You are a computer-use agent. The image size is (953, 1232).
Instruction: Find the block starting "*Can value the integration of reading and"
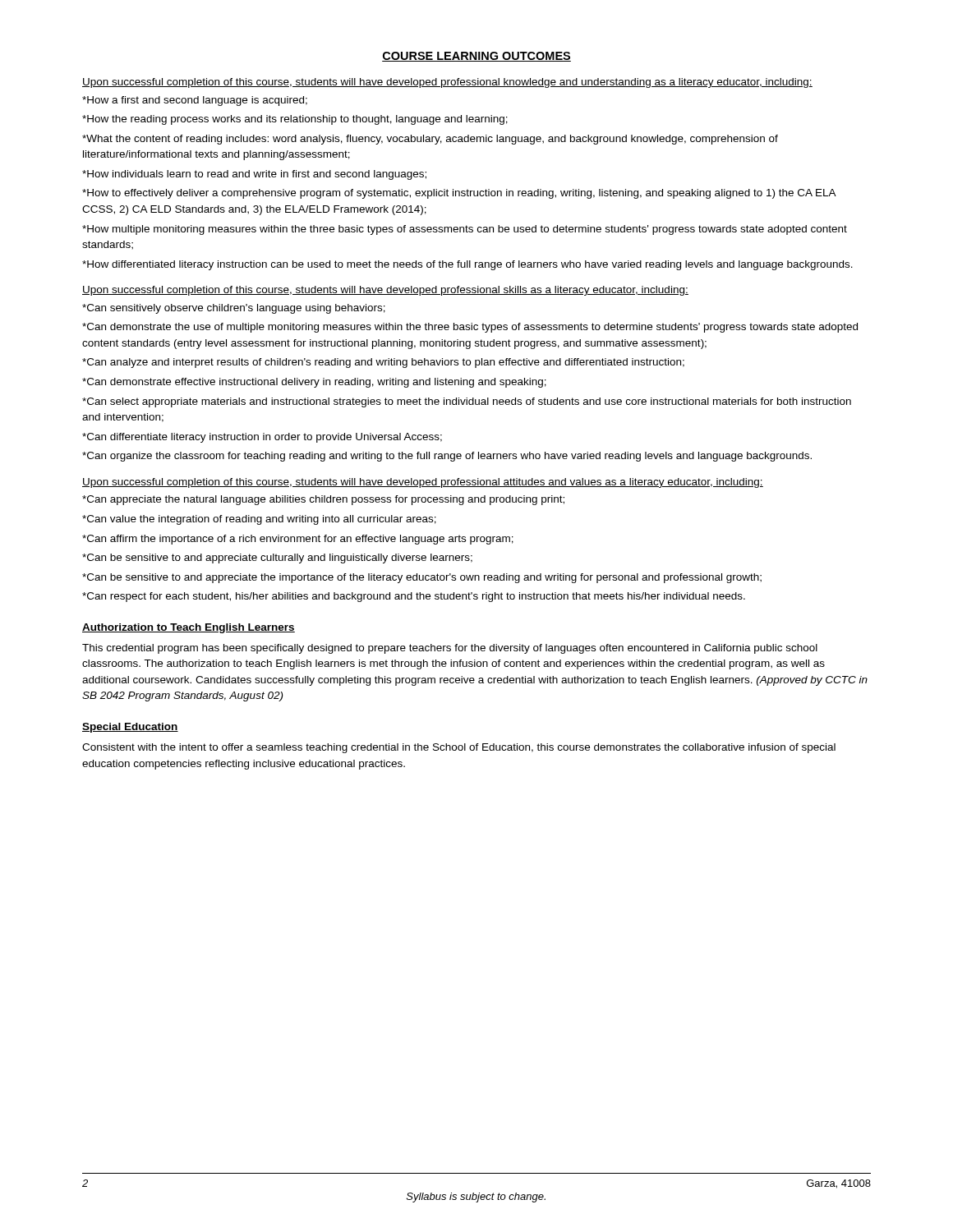coord(259,520)
